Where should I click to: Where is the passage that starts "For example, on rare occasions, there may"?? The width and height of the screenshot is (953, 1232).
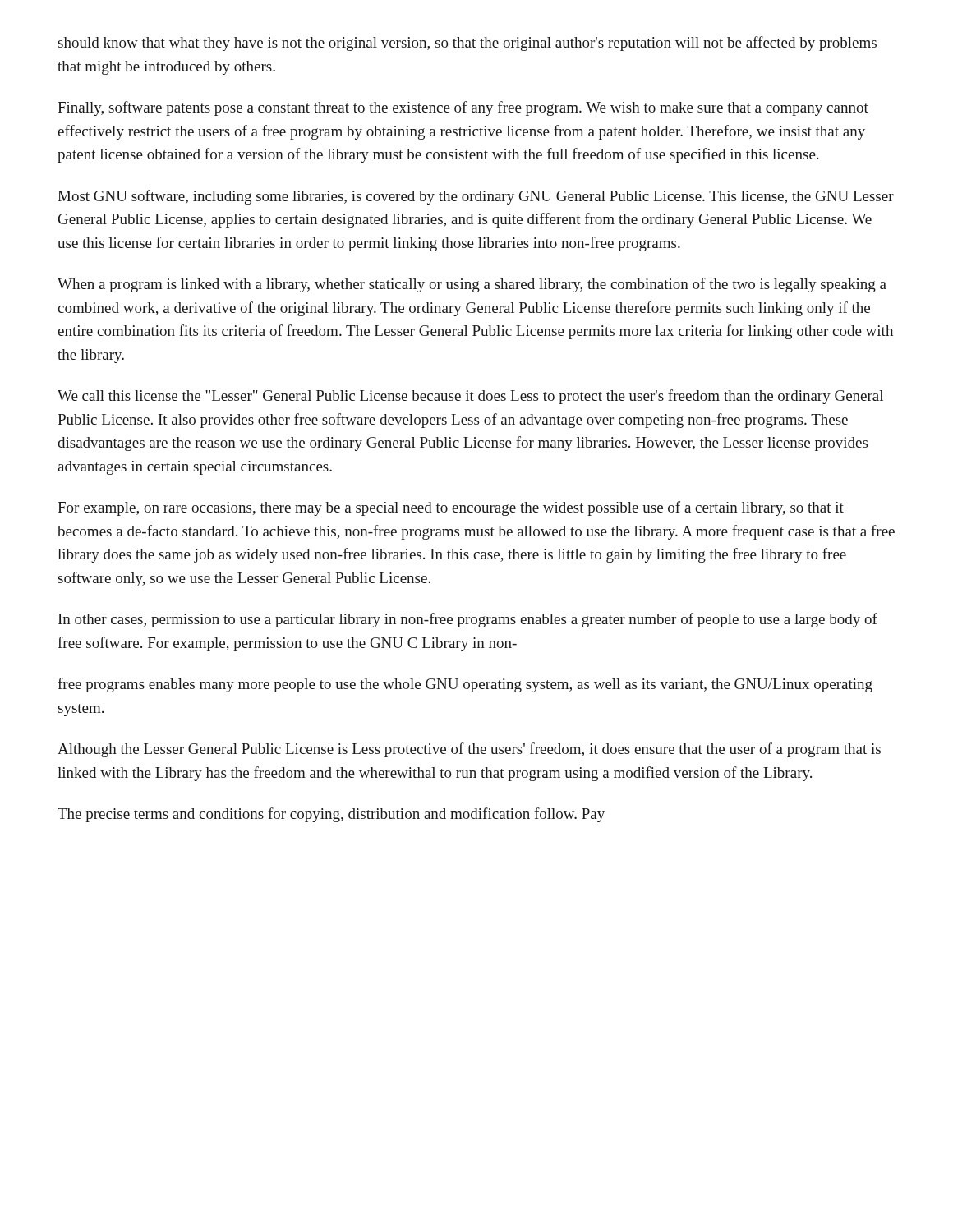pyautogui.click(x=476, y=542)
